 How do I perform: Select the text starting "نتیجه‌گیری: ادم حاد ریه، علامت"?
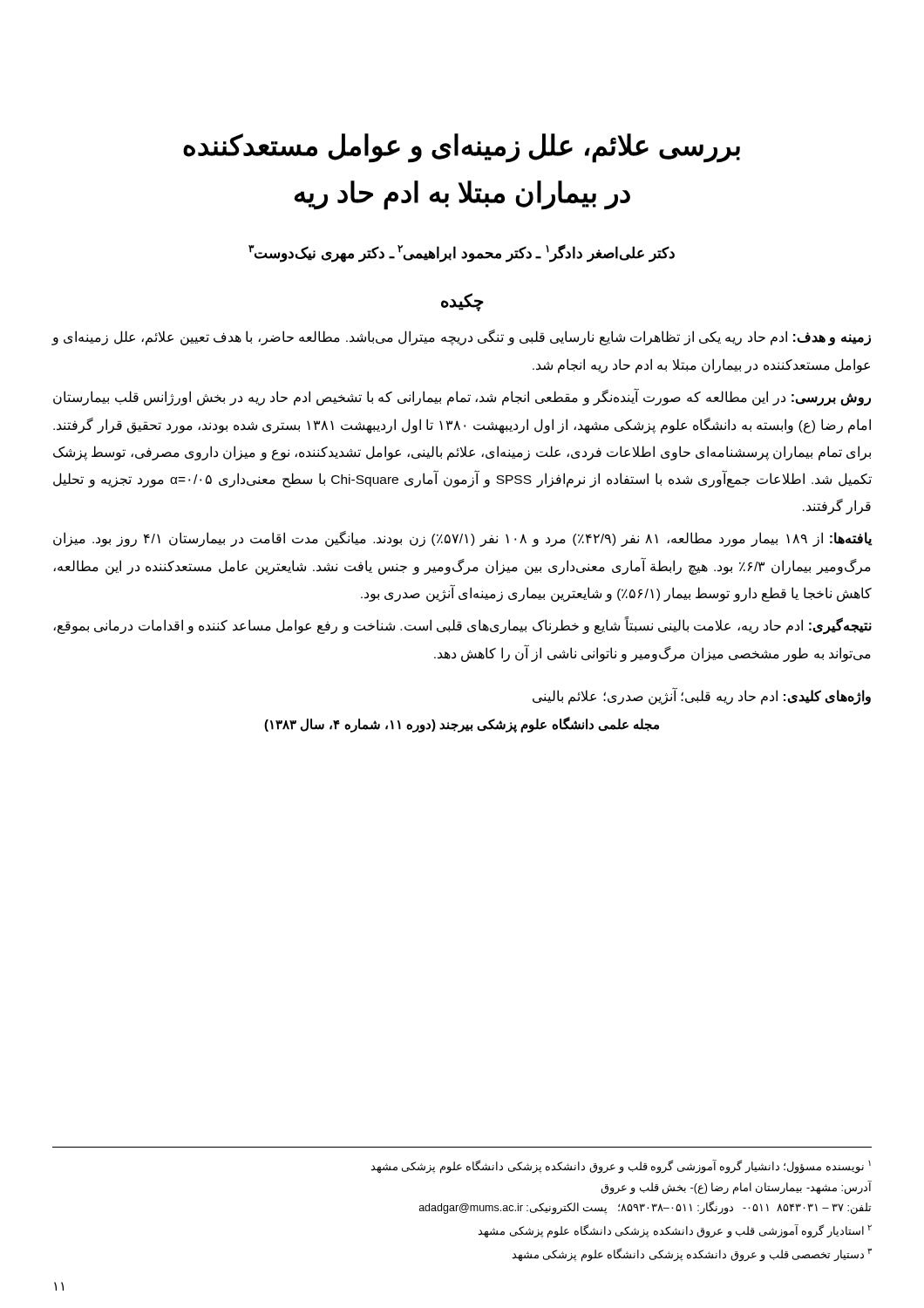click(x=462, y=640)
